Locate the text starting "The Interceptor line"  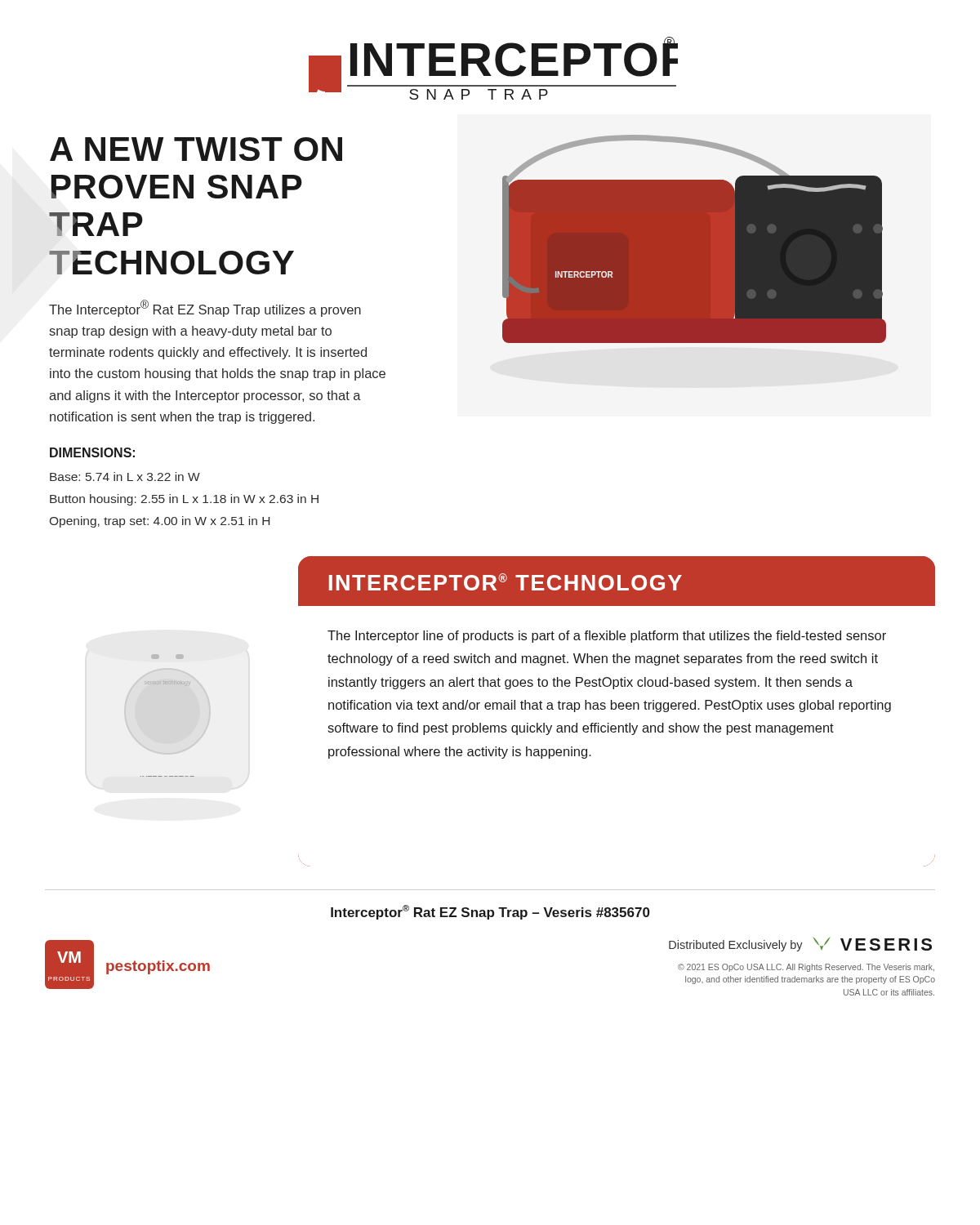pyautogui.click(x=617, y=693)
